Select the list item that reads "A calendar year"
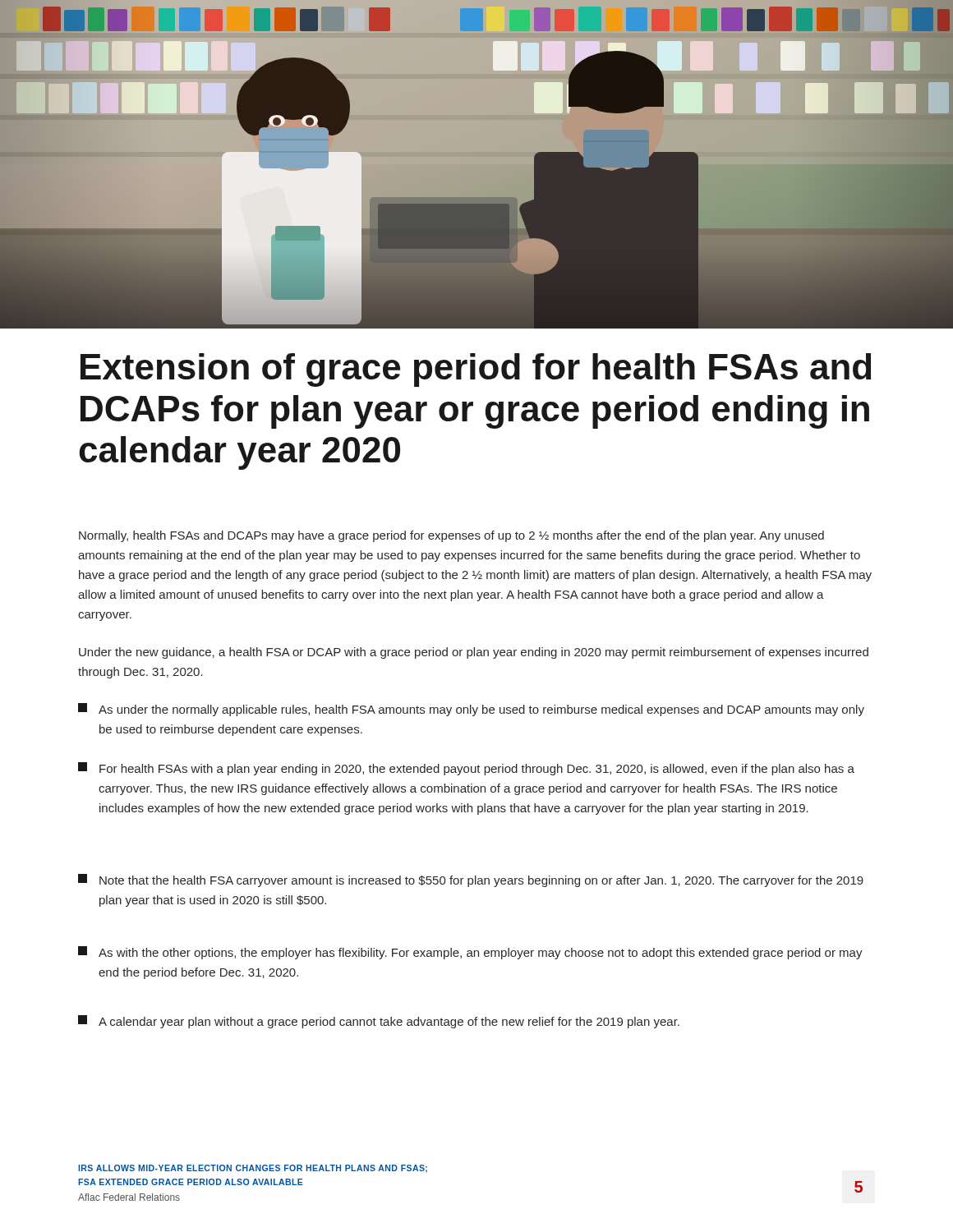This screenshot has height=1232, width=953. tap(476, 1022)
